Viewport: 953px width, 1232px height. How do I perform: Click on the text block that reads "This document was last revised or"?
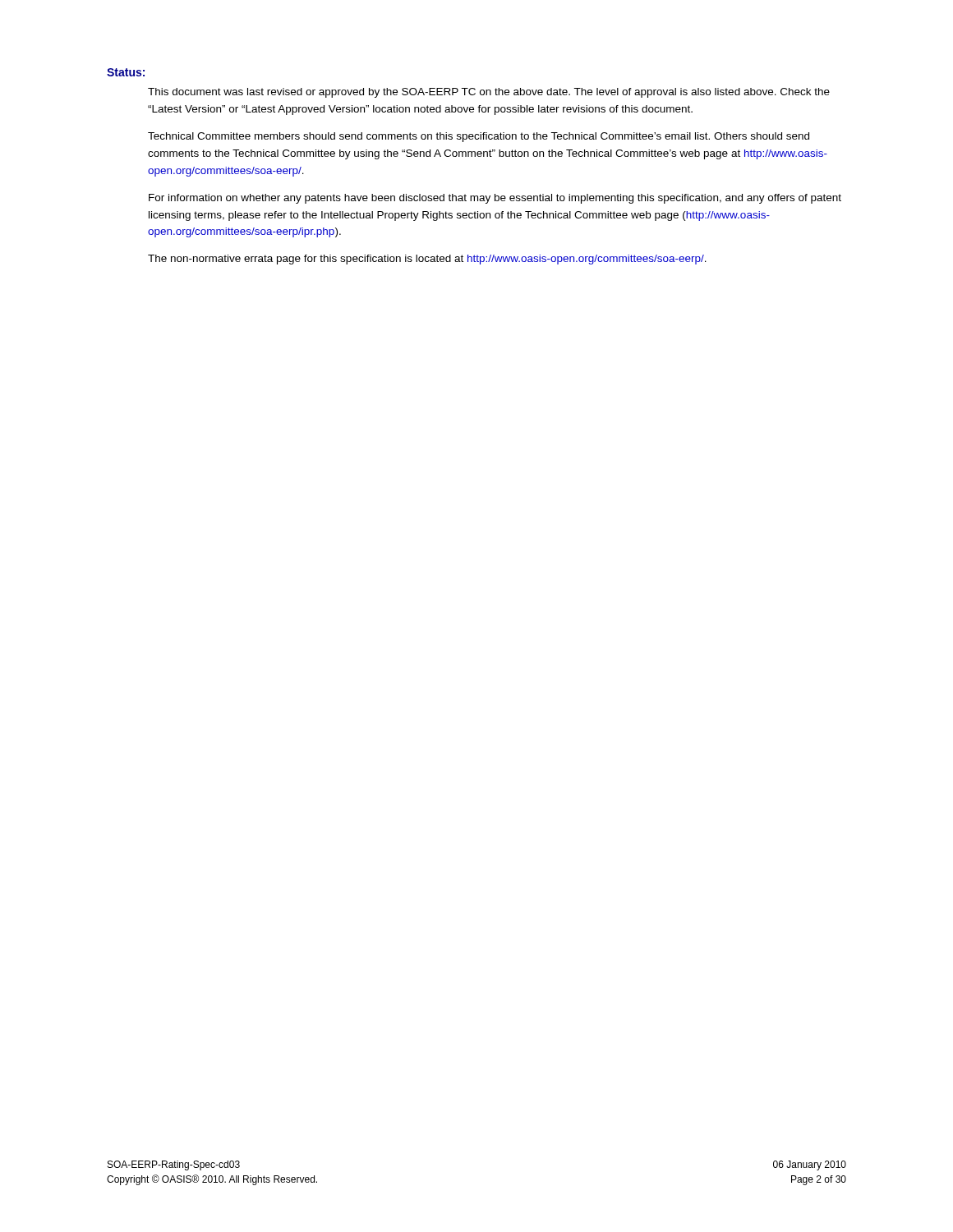(489, 93)
